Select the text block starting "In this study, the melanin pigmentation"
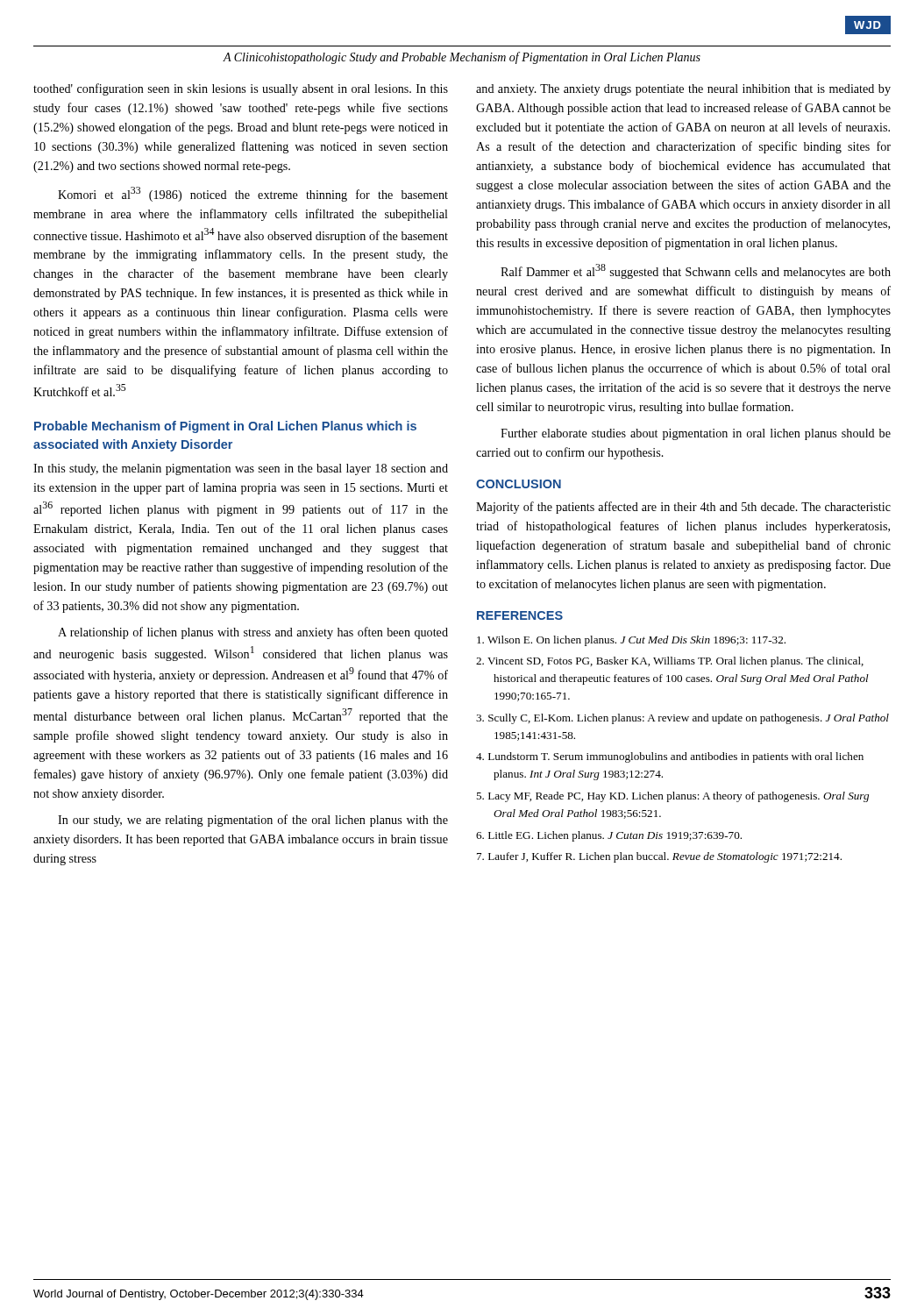Screen dimensions: 1315x924 pos(241,537)
